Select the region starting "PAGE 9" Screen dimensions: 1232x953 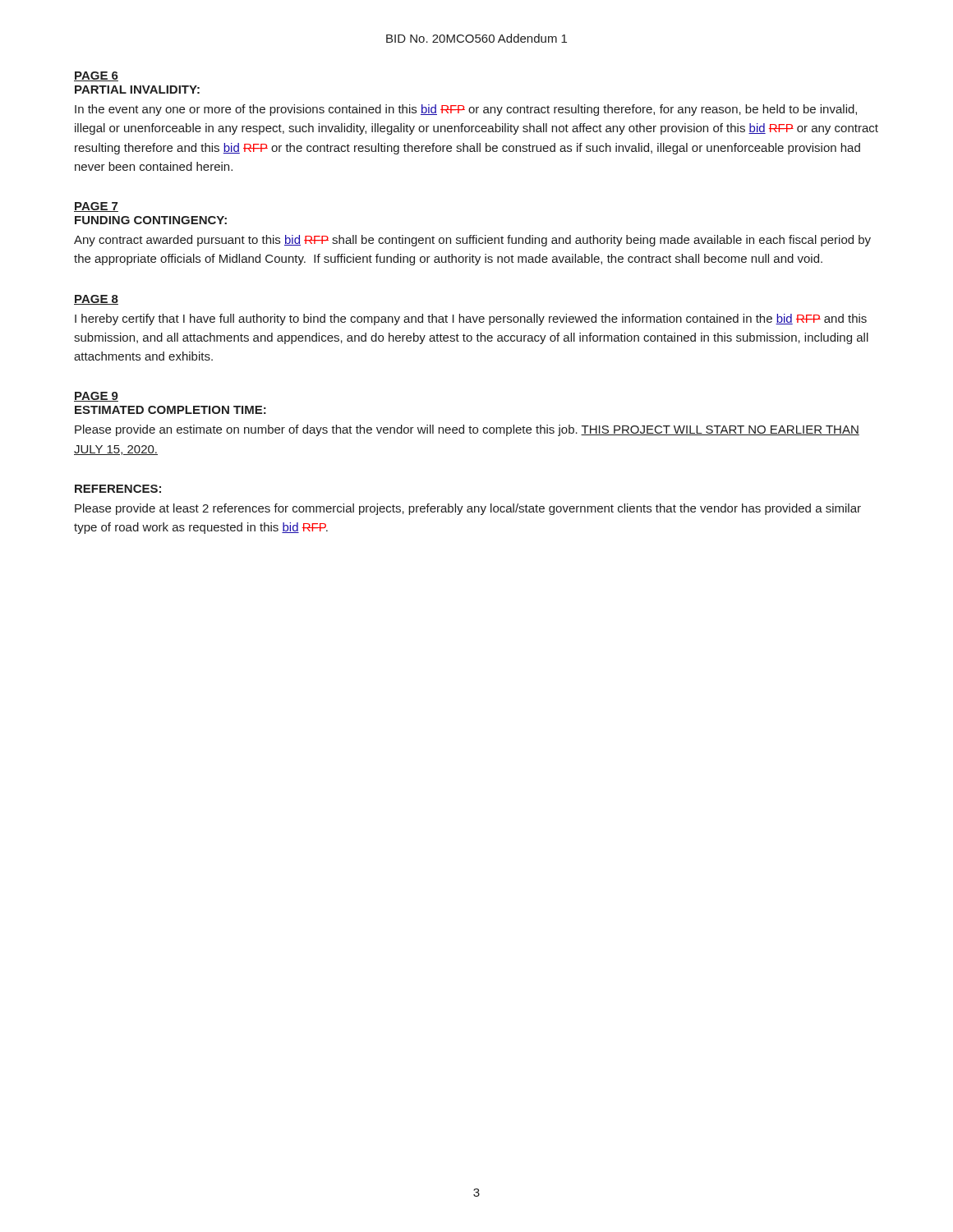coord(96,396)
